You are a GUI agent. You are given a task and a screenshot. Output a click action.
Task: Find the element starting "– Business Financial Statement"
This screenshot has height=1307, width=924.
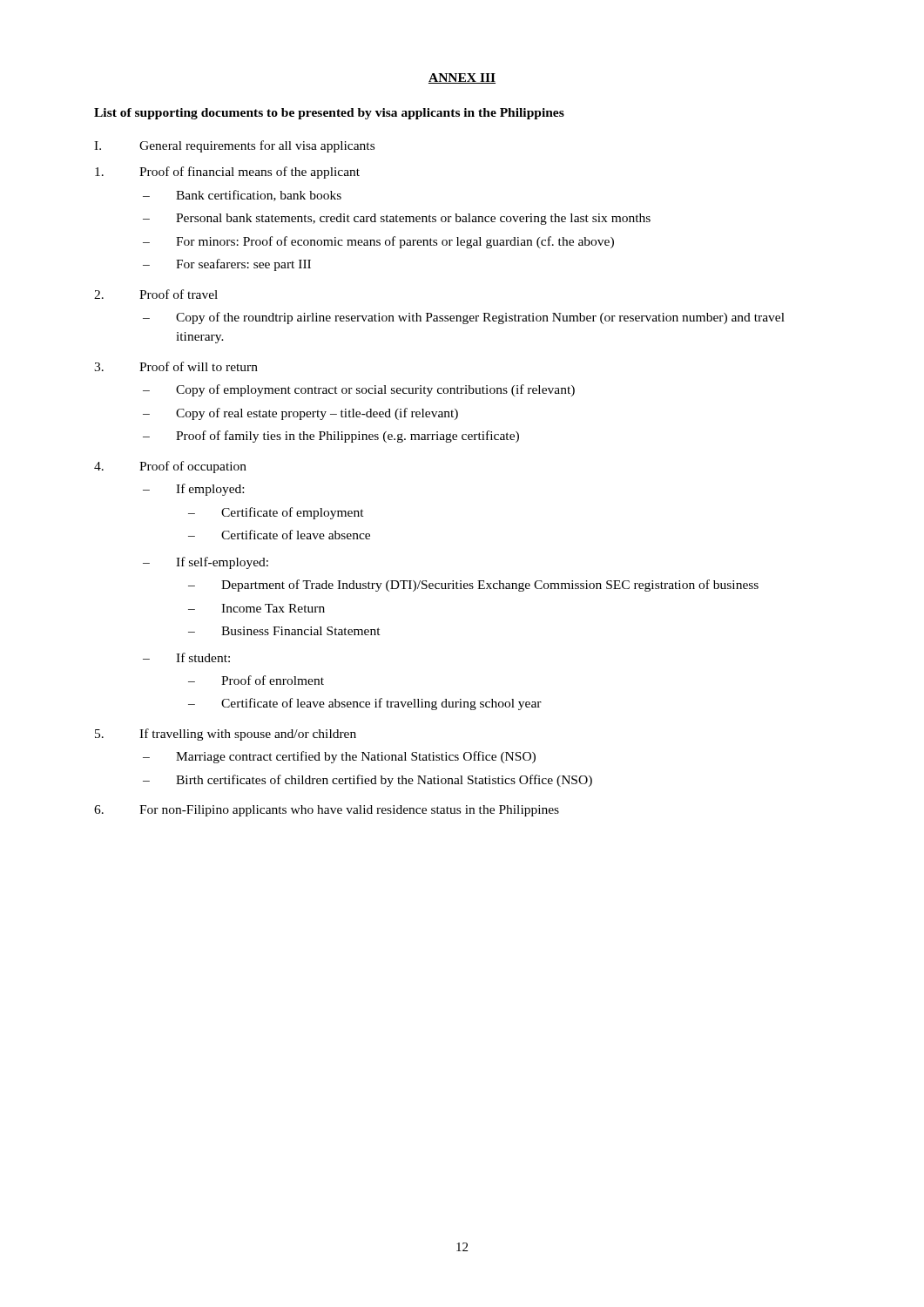coord(284,631)
